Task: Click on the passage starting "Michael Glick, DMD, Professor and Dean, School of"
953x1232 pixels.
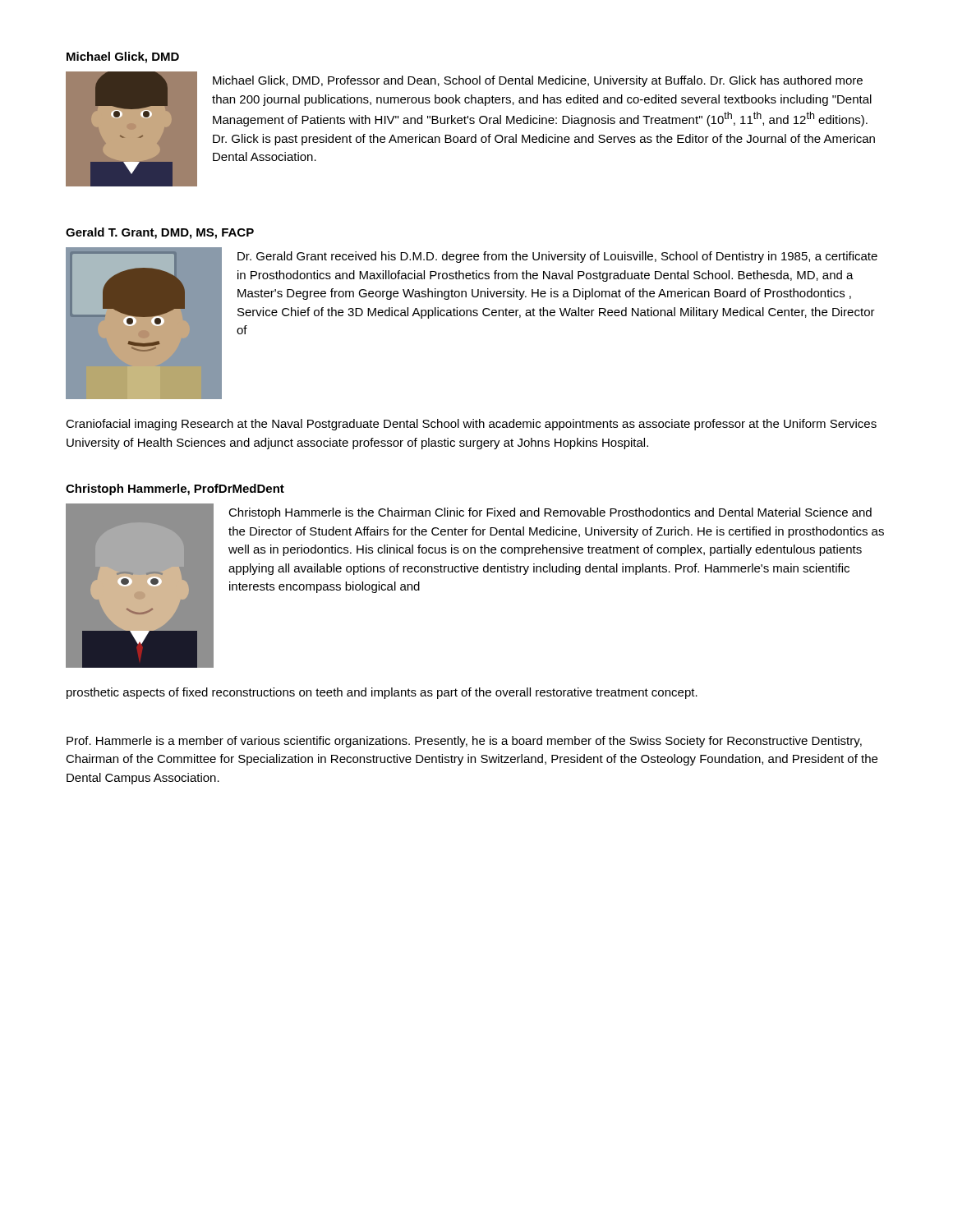Action: pyautogui.click(x=544, y=118)
